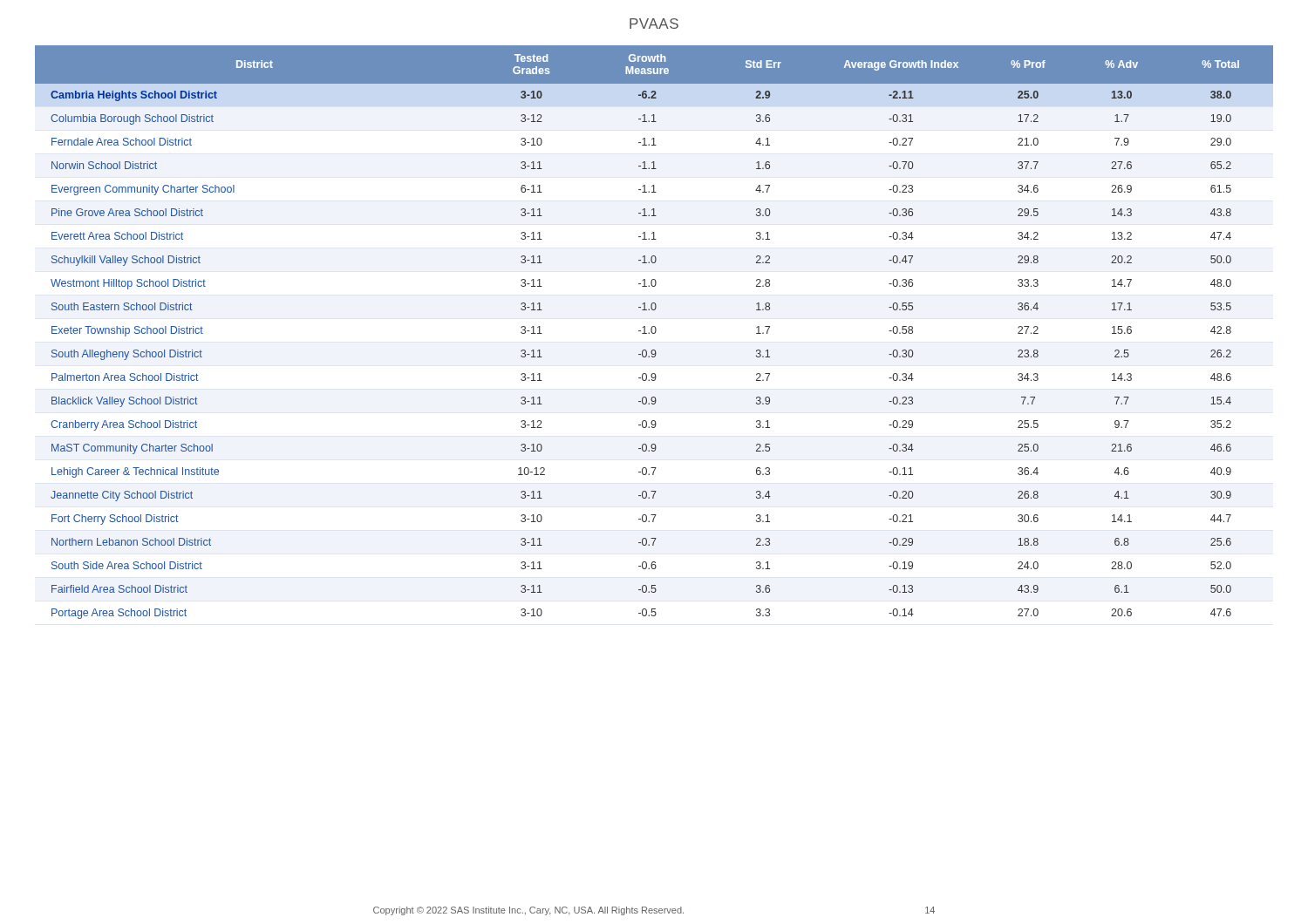Click a table
This screenshot has width=1308, height=924.
[x=654, y=335]
